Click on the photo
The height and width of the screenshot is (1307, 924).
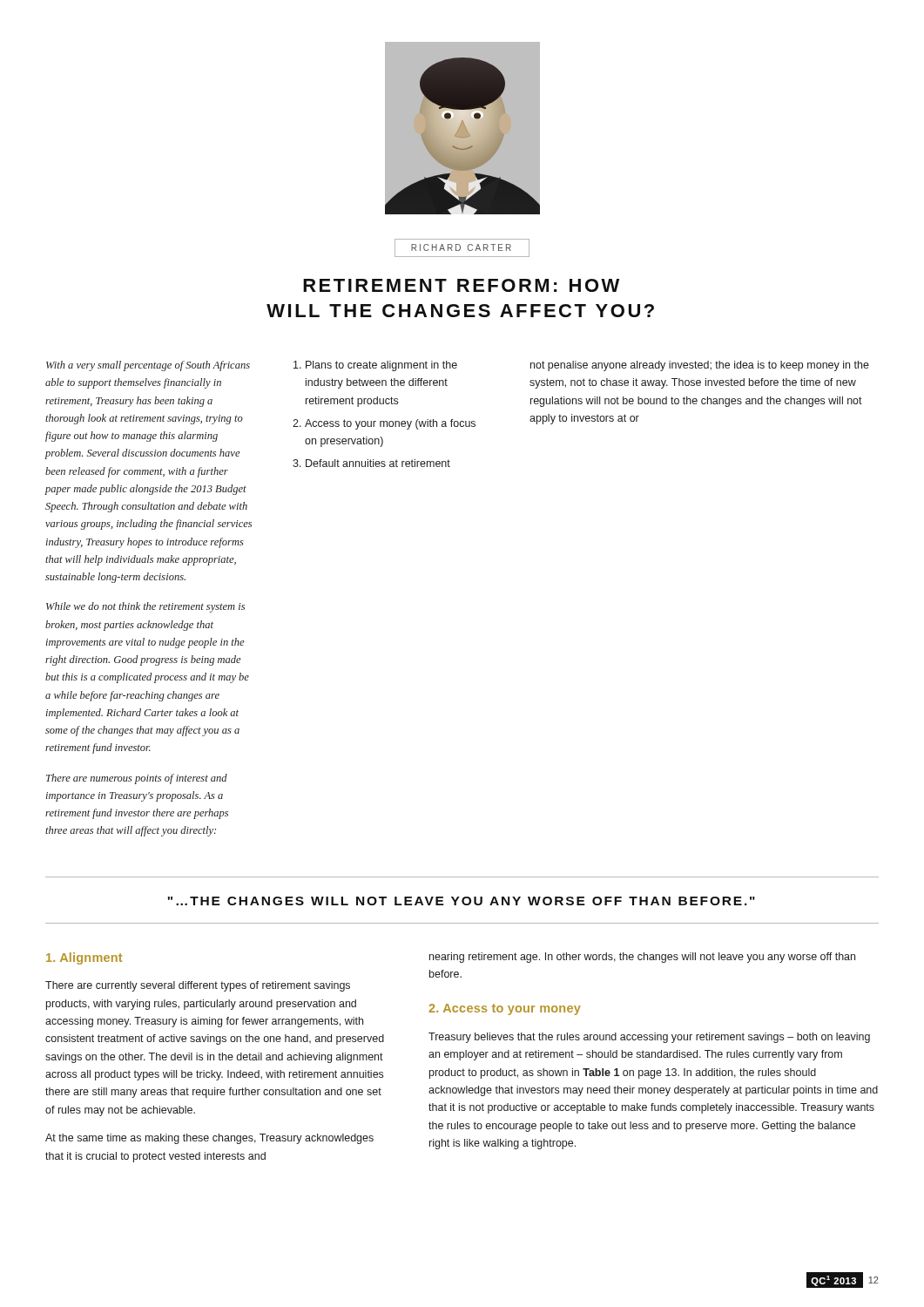(x=462, y=109)
